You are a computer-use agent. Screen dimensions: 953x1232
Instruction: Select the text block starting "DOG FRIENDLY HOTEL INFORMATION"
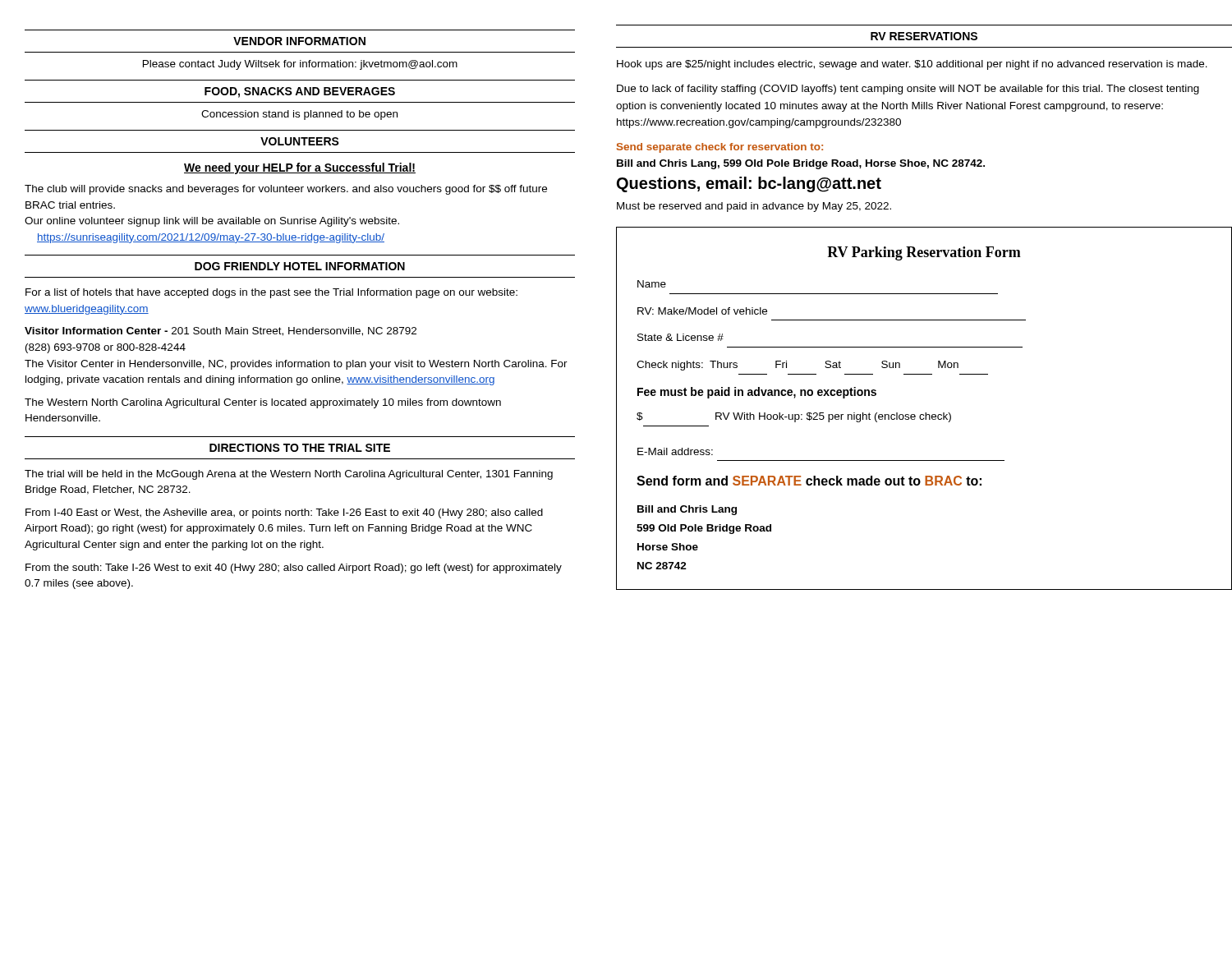click(300, 266)
